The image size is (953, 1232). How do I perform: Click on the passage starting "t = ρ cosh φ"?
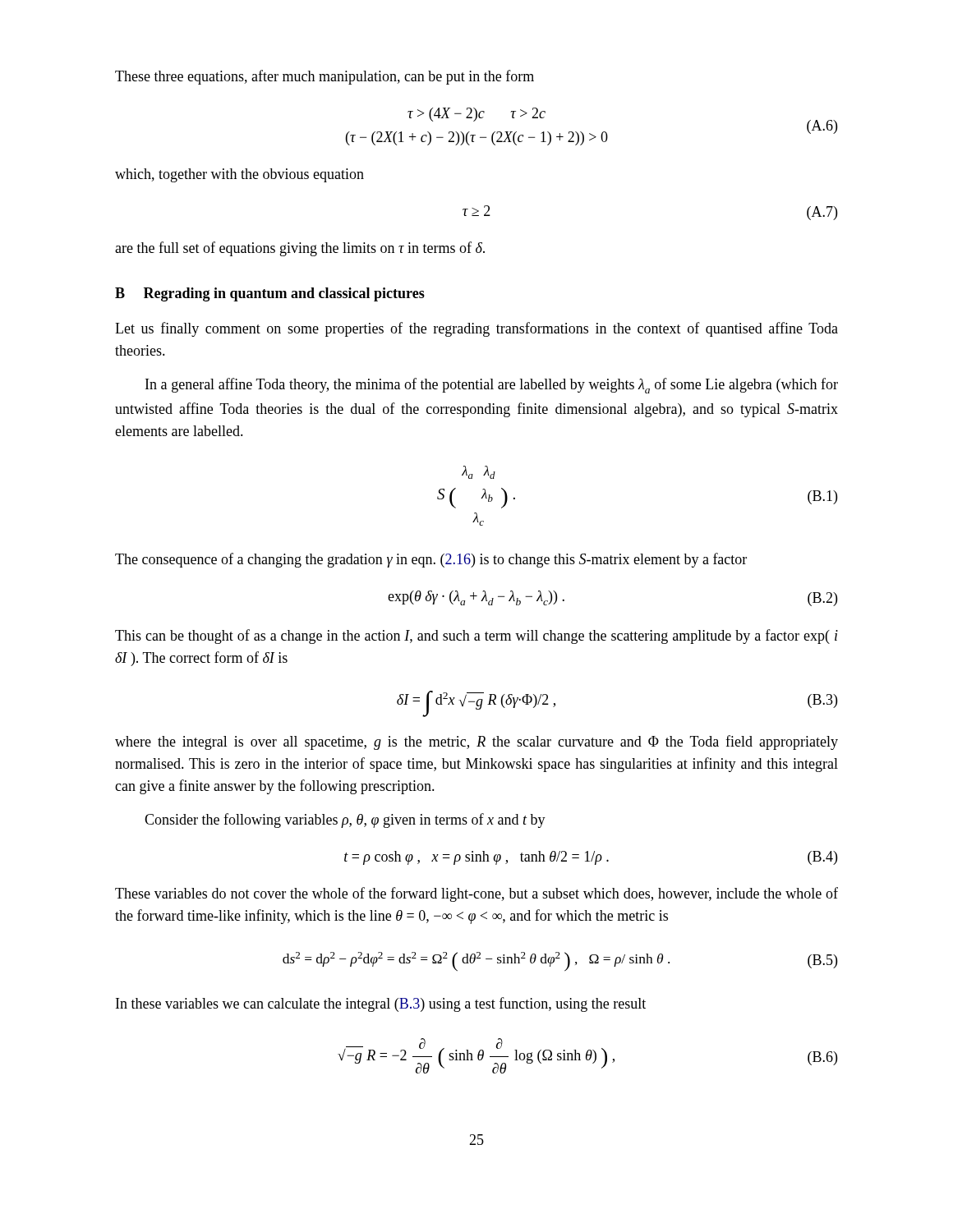[591, 857]
